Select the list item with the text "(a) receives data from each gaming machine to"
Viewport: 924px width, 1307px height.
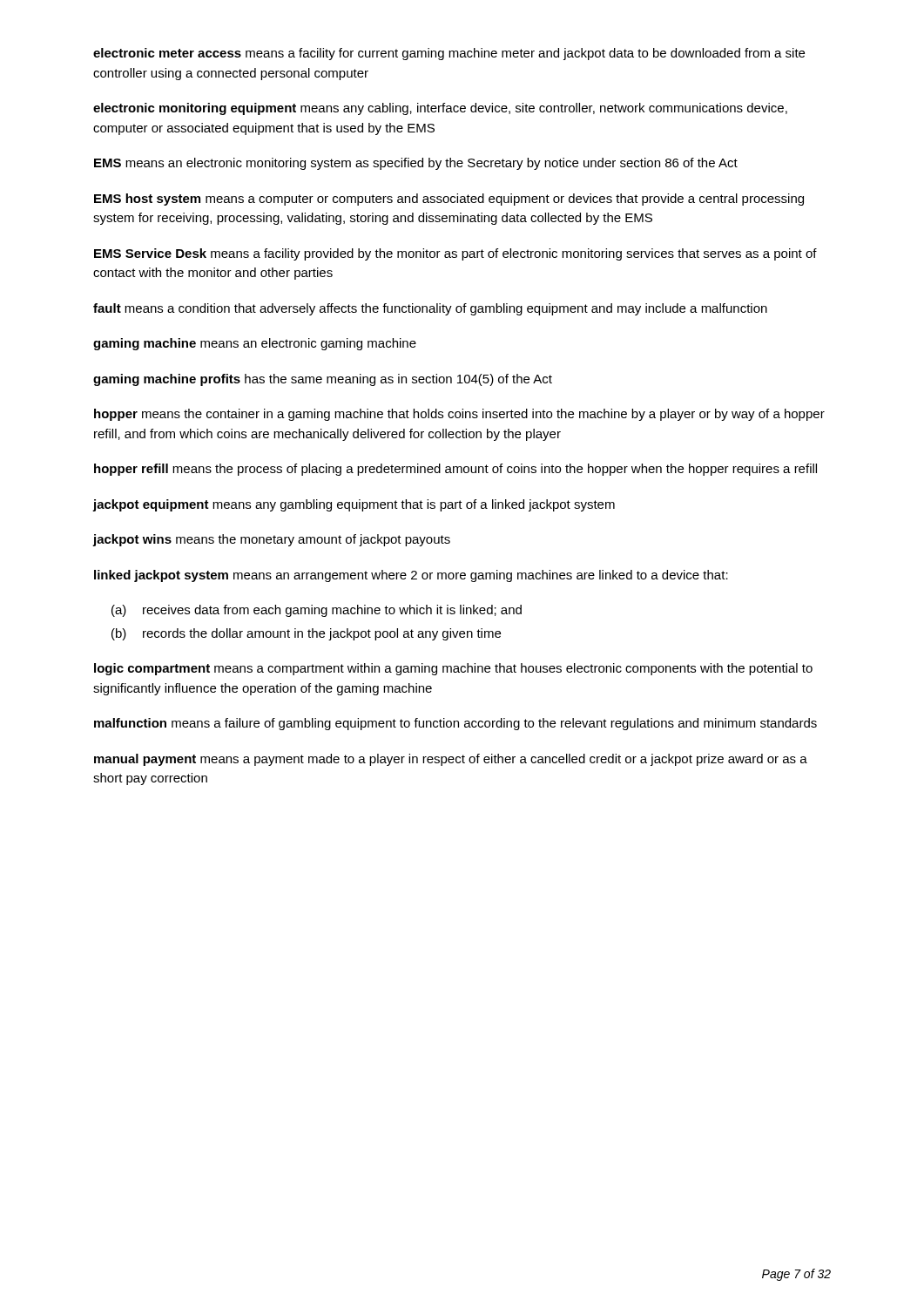[471, 610]
